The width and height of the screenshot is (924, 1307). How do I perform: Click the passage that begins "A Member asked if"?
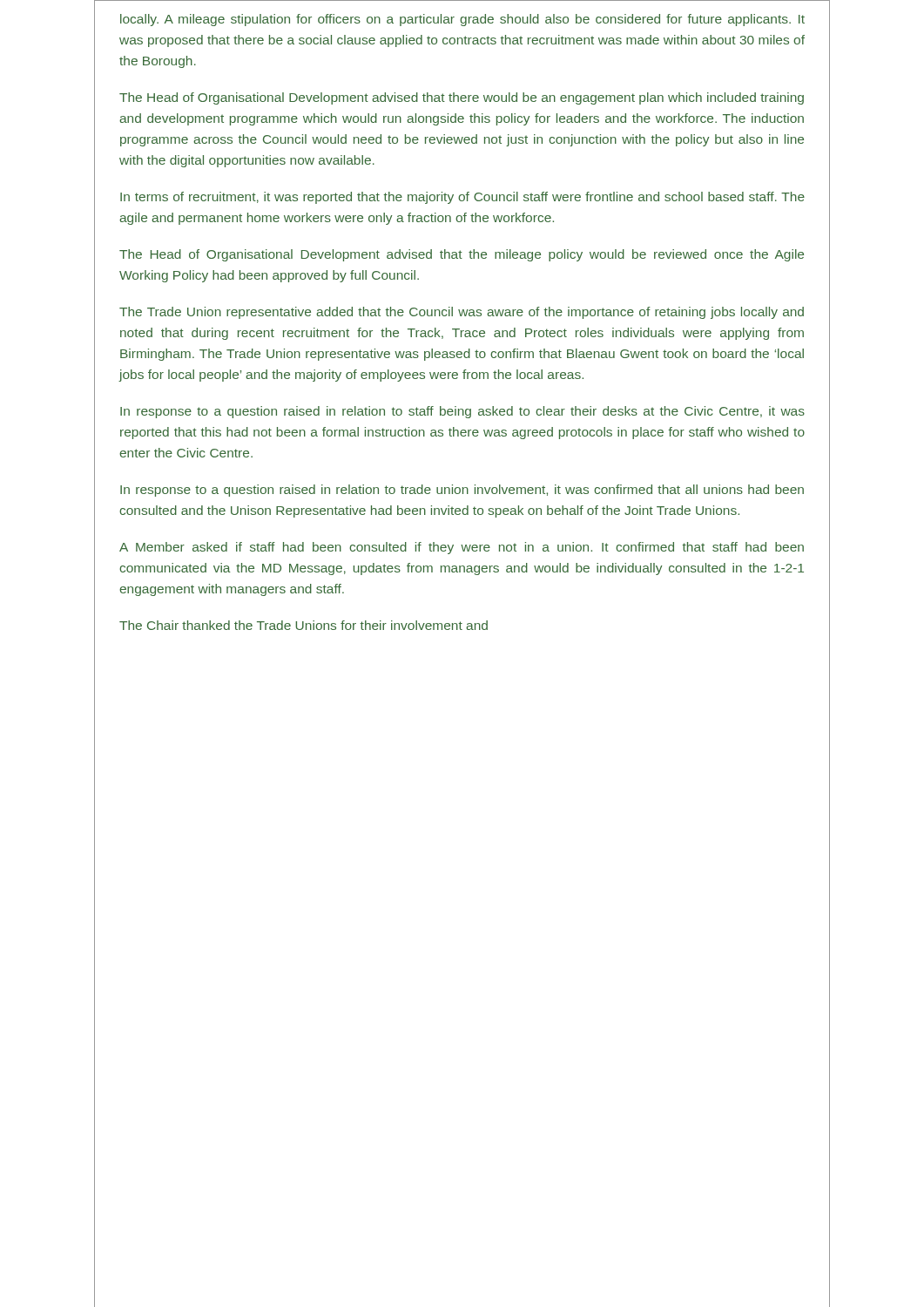tap(462, 568)
